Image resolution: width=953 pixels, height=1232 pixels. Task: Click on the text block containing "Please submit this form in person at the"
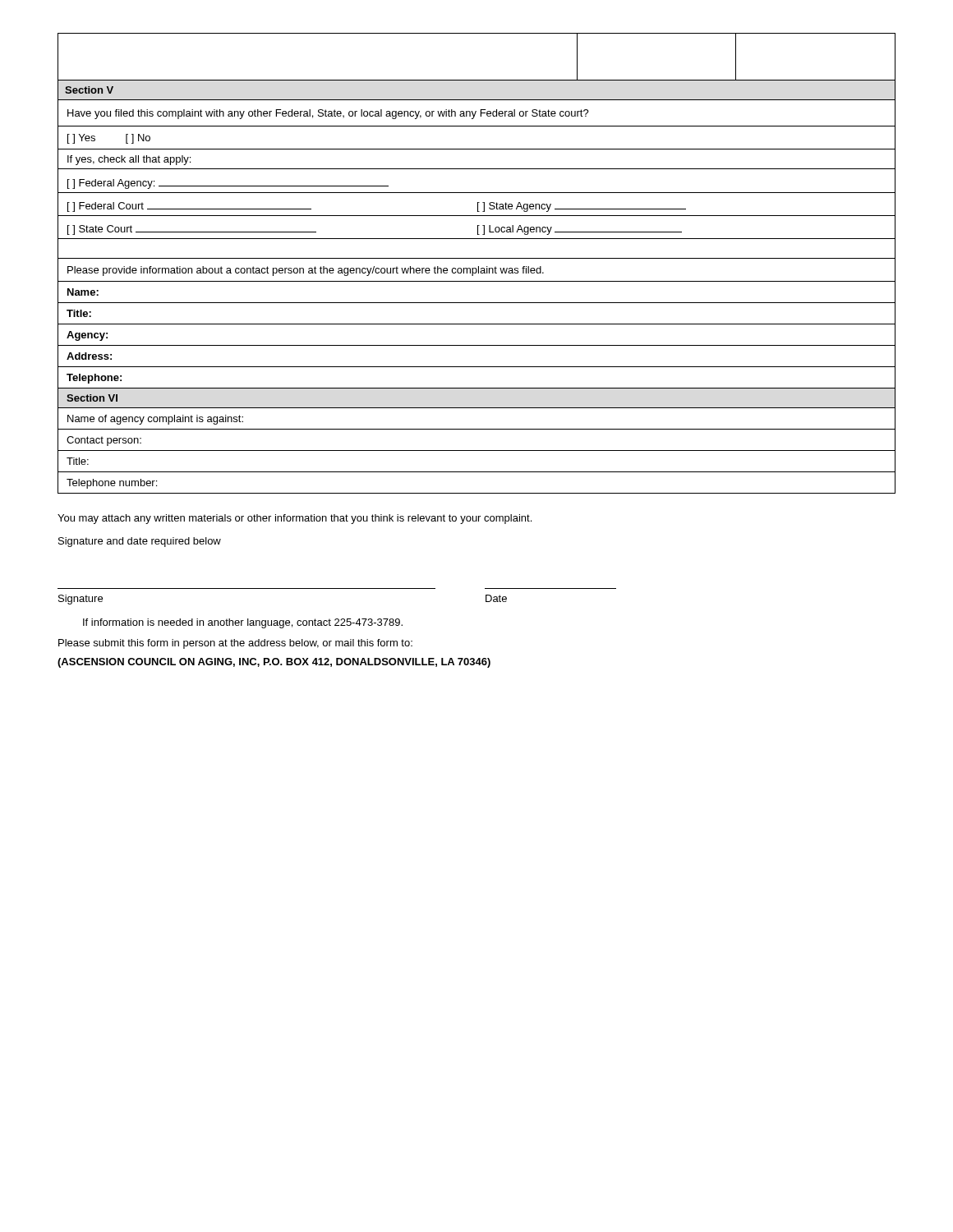tap(235, 643)
